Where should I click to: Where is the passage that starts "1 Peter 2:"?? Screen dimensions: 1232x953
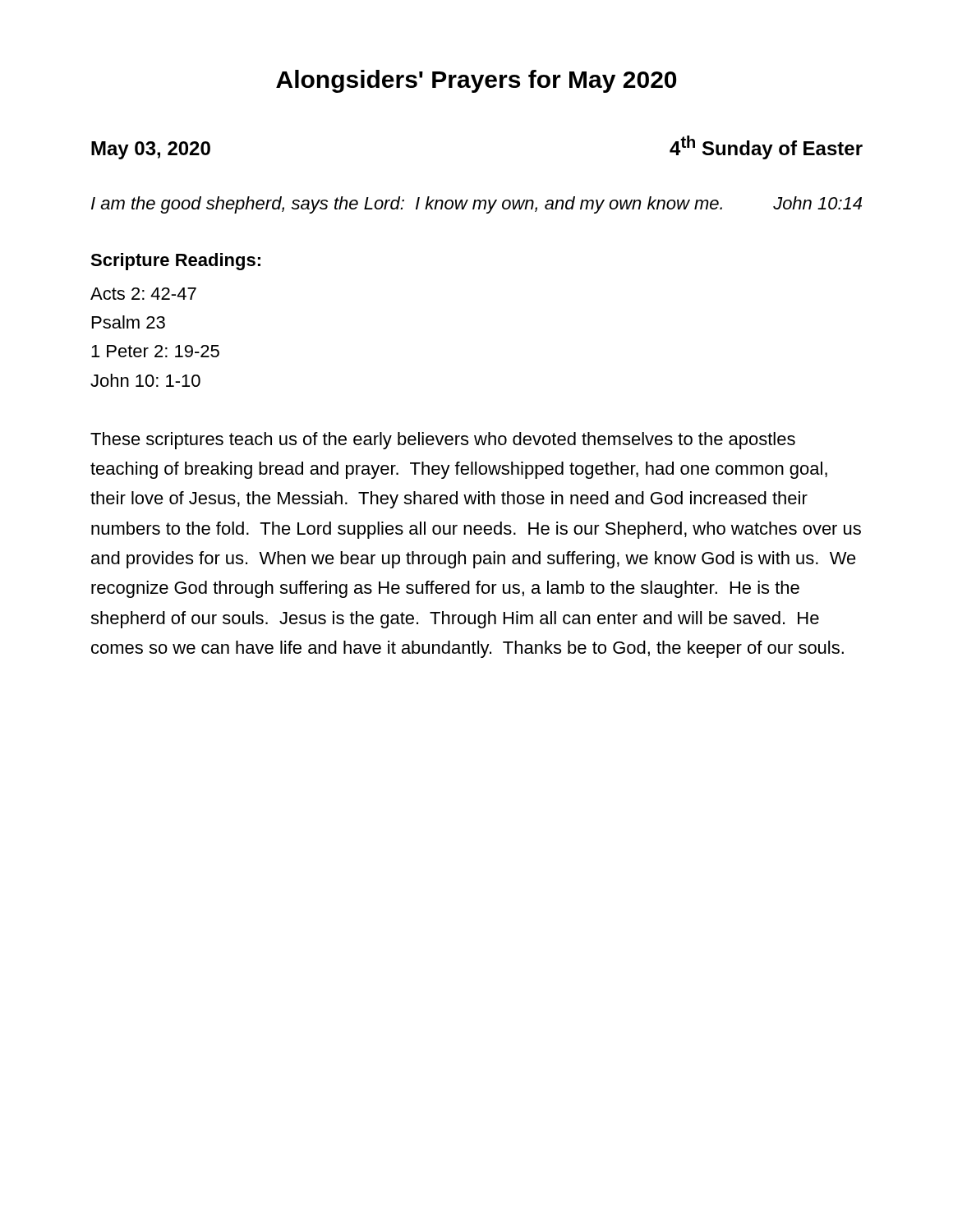(x=155, y=351)
